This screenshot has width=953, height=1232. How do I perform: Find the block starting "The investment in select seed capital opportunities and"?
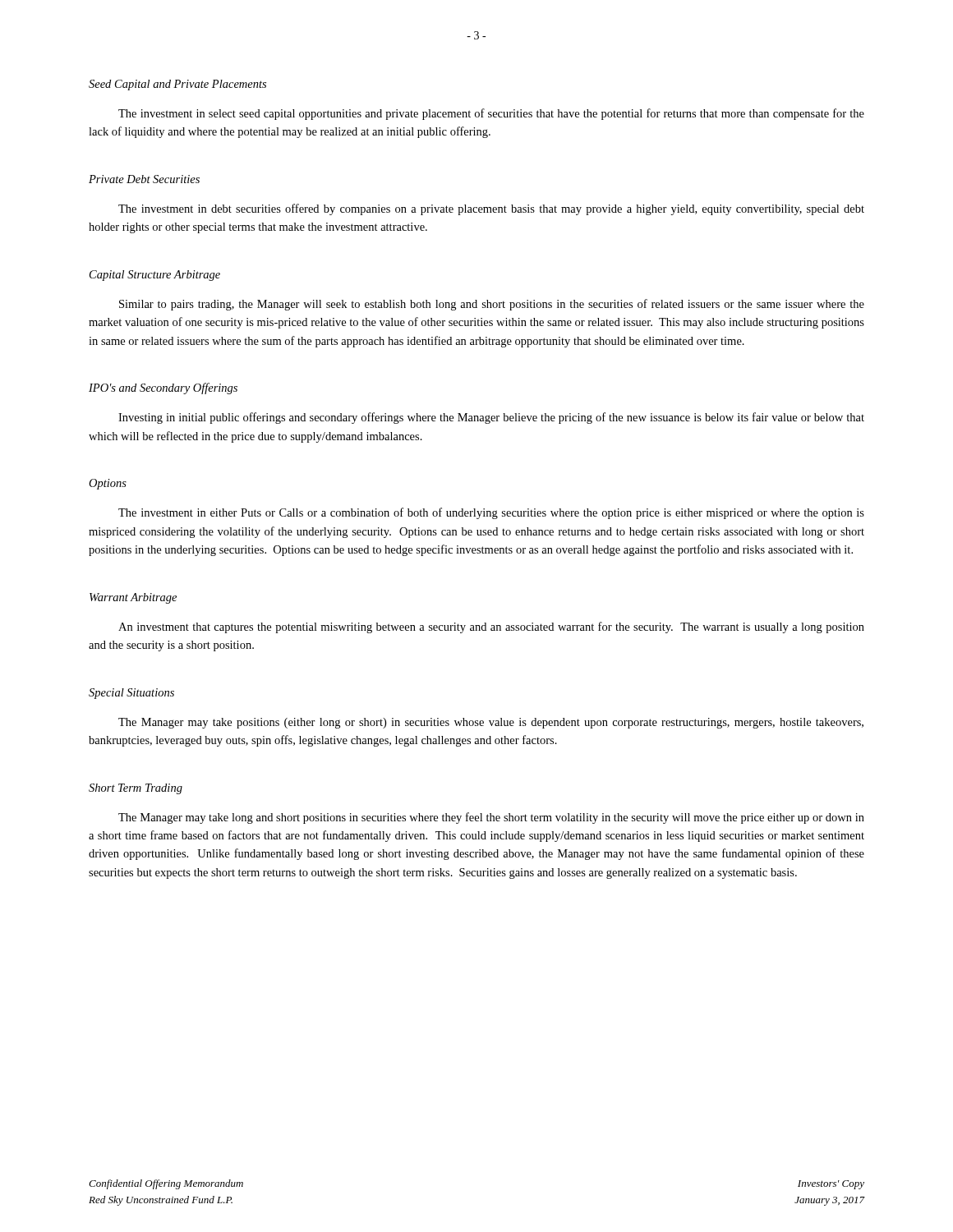476,123
